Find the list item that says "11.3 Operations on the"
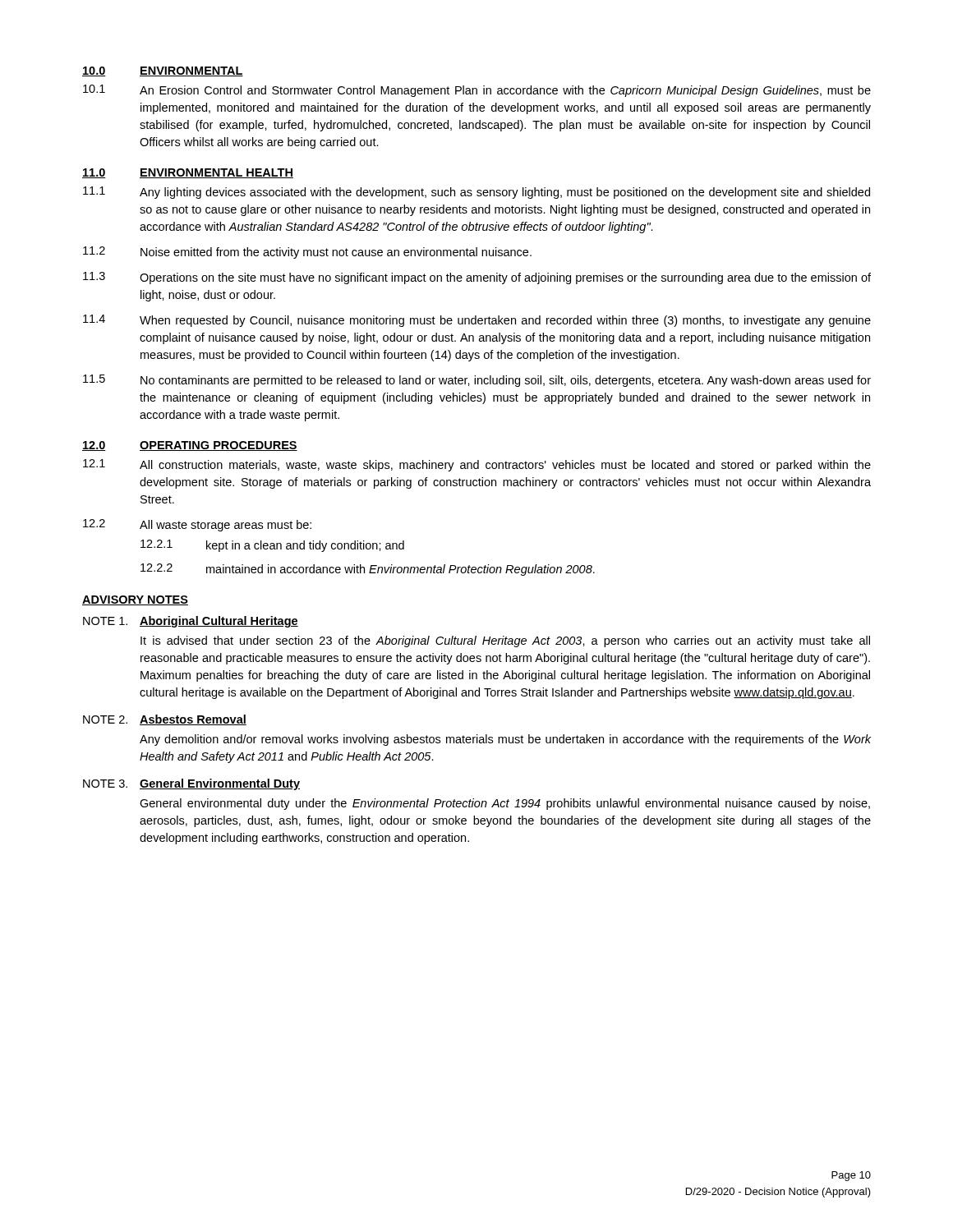The image size is (953, 1232). [476, 287]
